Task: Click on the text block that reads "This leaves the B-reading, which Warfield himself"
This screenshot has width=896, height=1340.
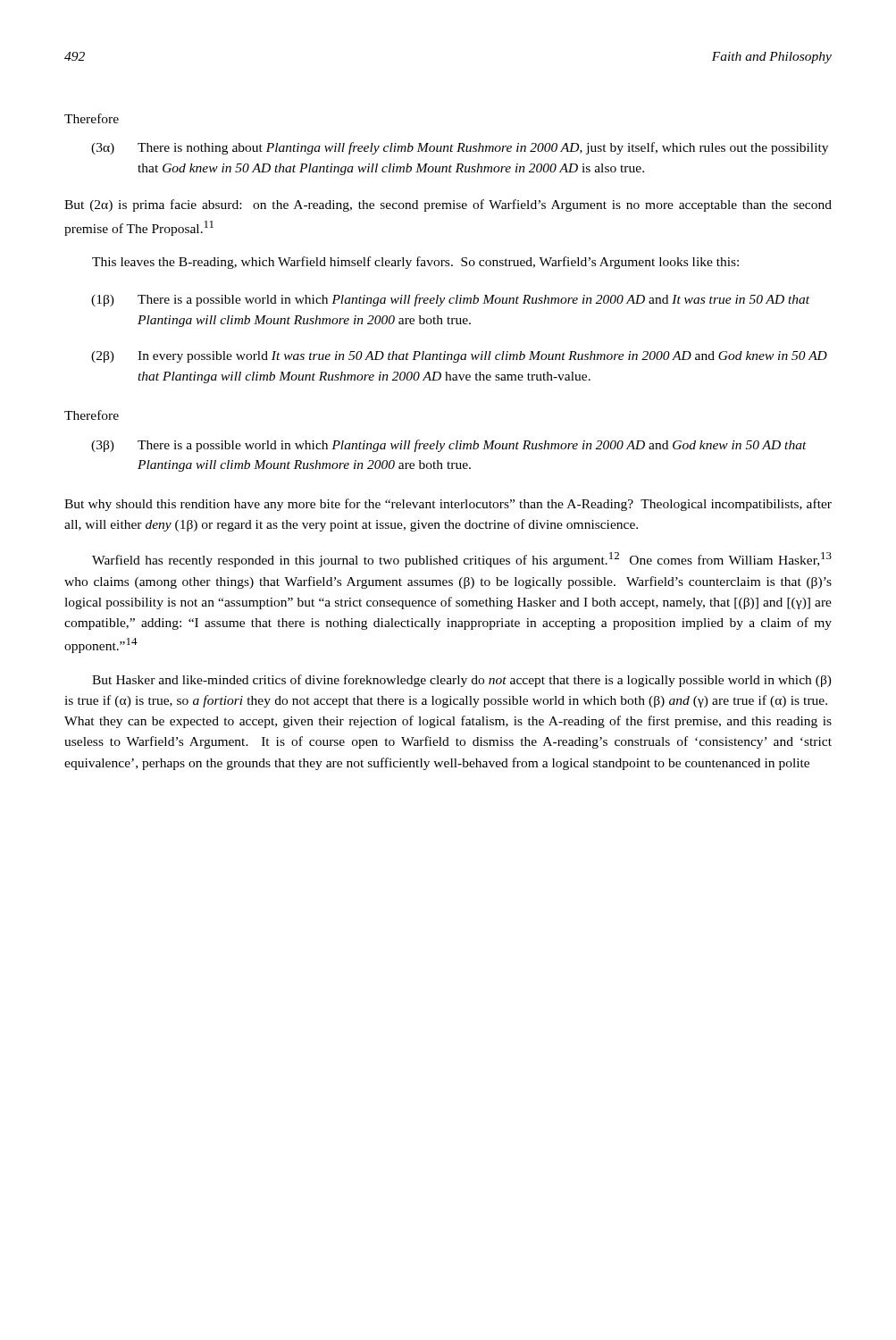Action: pyautogui.click(x=416, y=261)
